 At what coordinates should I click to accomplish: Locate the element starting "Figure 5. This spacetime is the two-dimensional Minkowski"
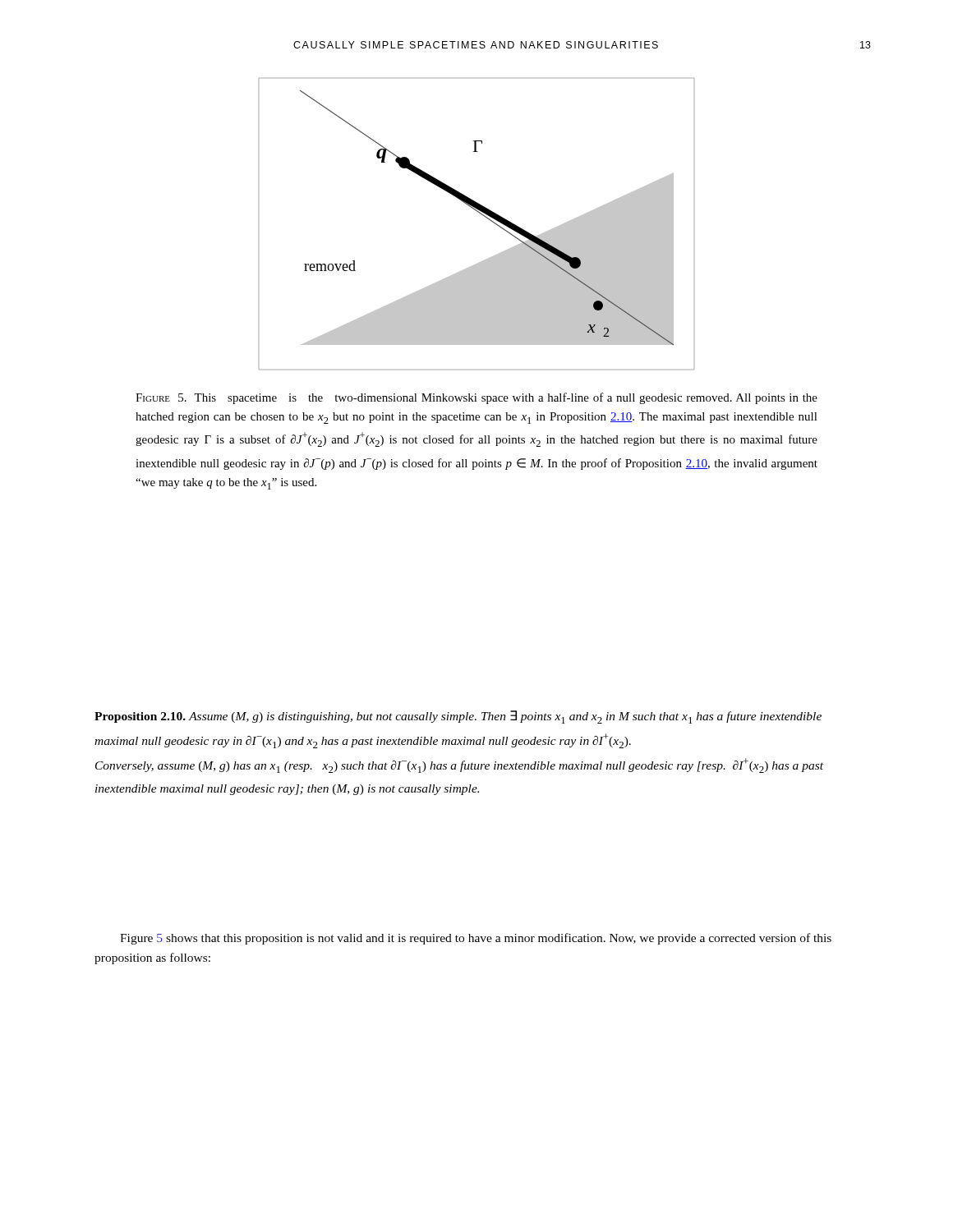click(x=476, y=441)
